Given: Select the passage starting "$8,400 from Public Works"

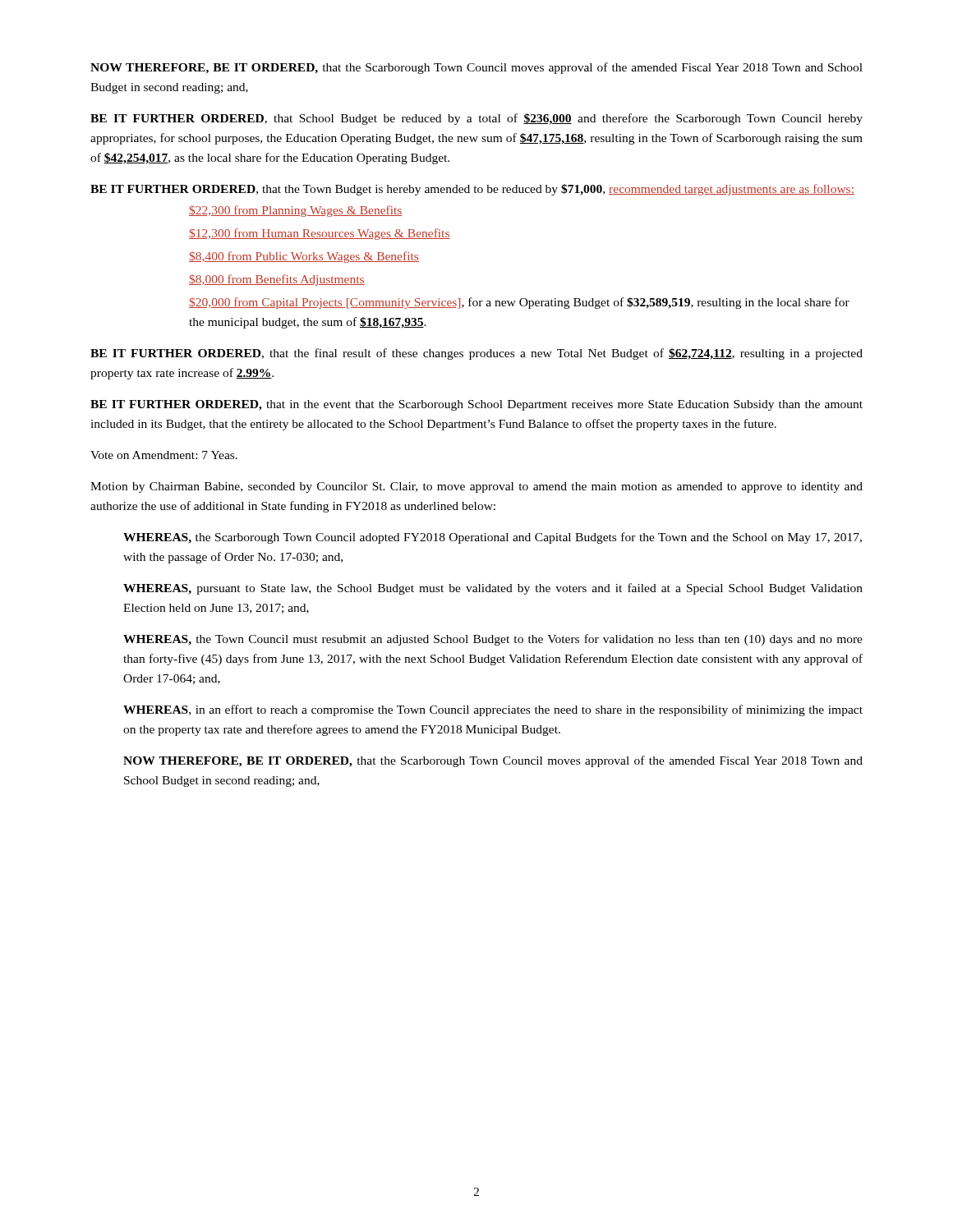Looking at the screenshot, I should point(304,256).
